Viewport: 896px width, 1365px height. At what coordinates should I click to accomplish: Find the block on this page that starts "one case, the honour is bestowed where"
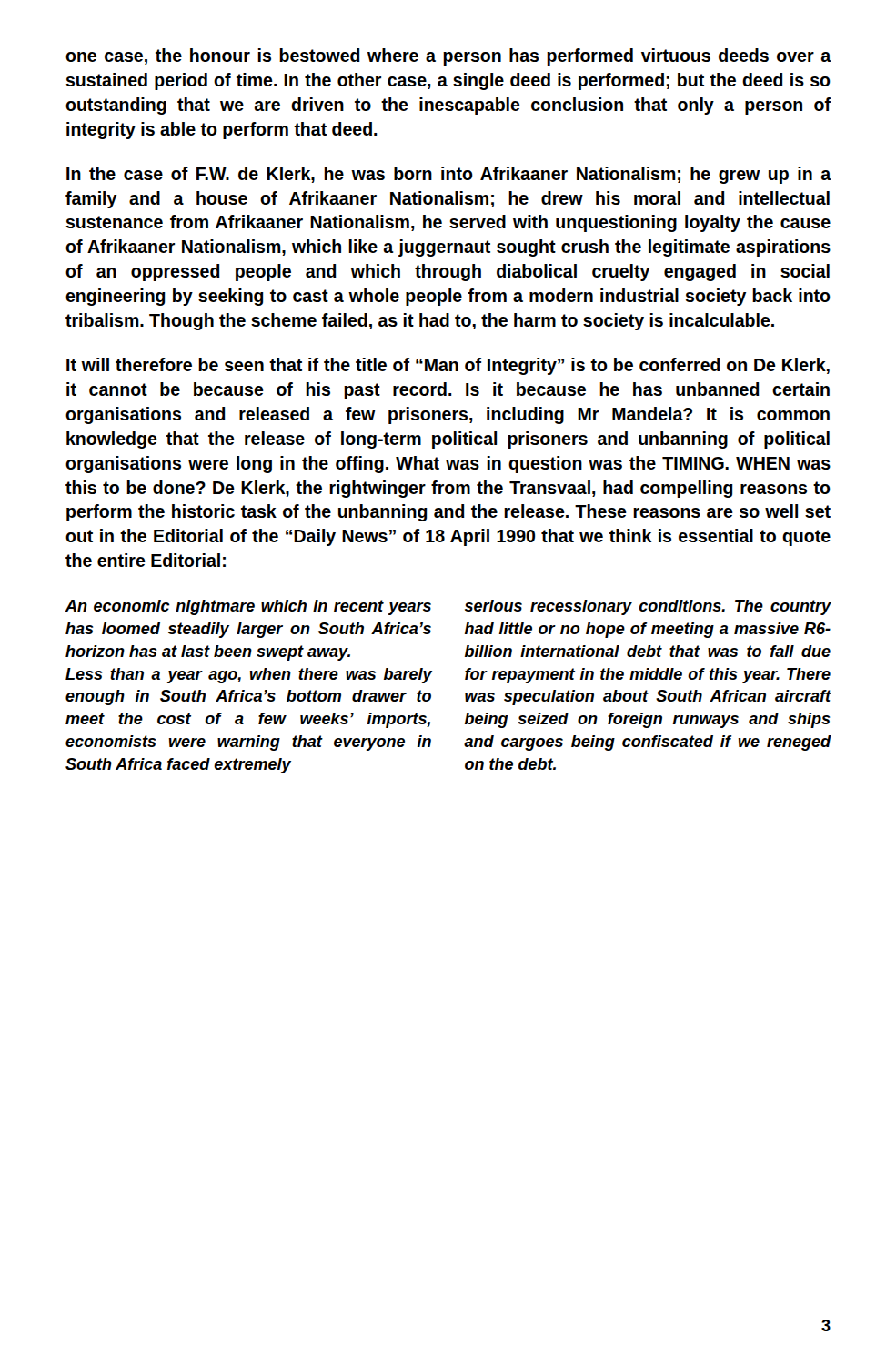pyautogui.click(x=448, y=92)
